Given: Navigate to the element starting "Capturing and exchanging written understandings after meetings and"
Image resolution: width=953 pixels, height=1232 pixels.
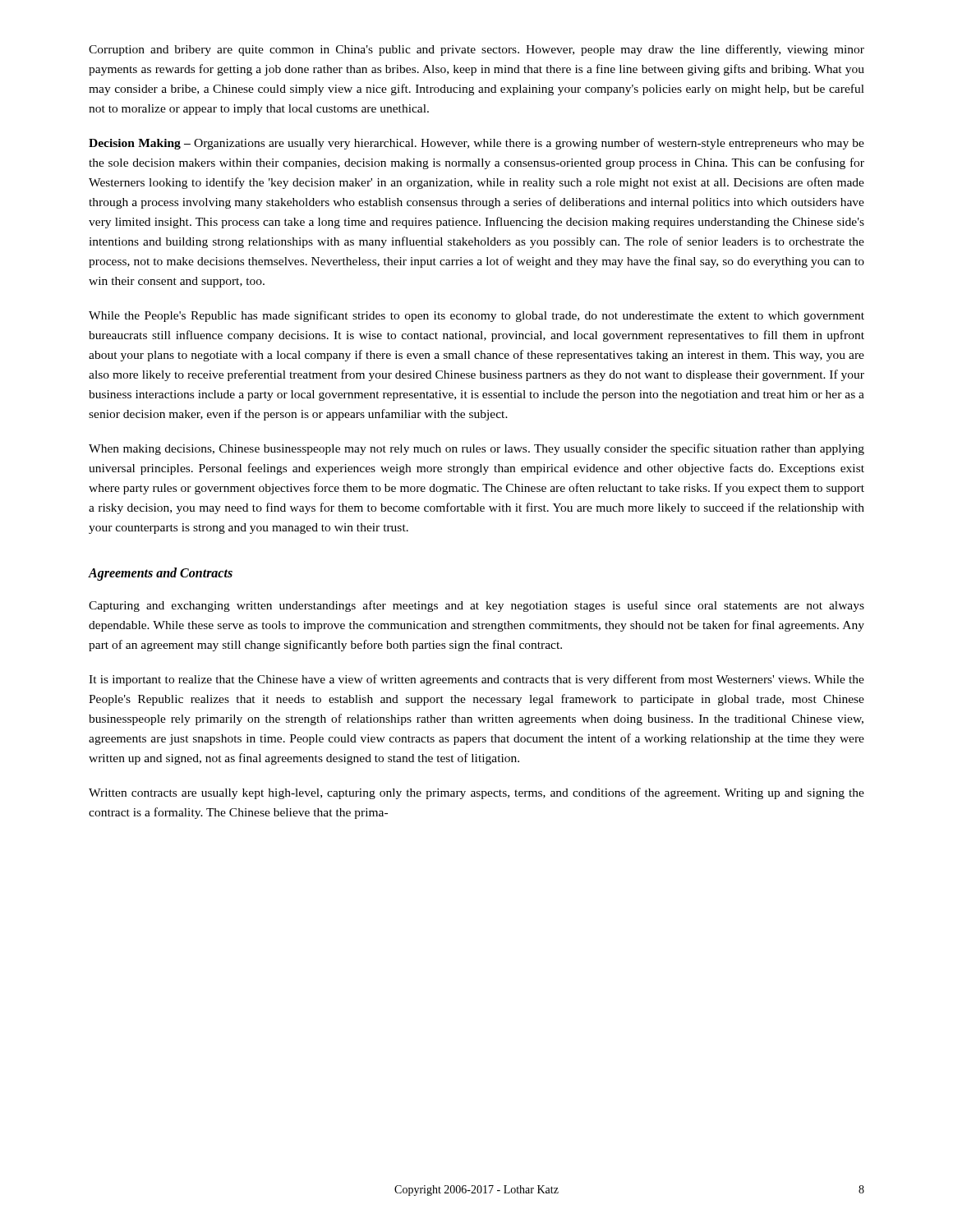Looking at the screenshot, I should [x=476, y=625].
